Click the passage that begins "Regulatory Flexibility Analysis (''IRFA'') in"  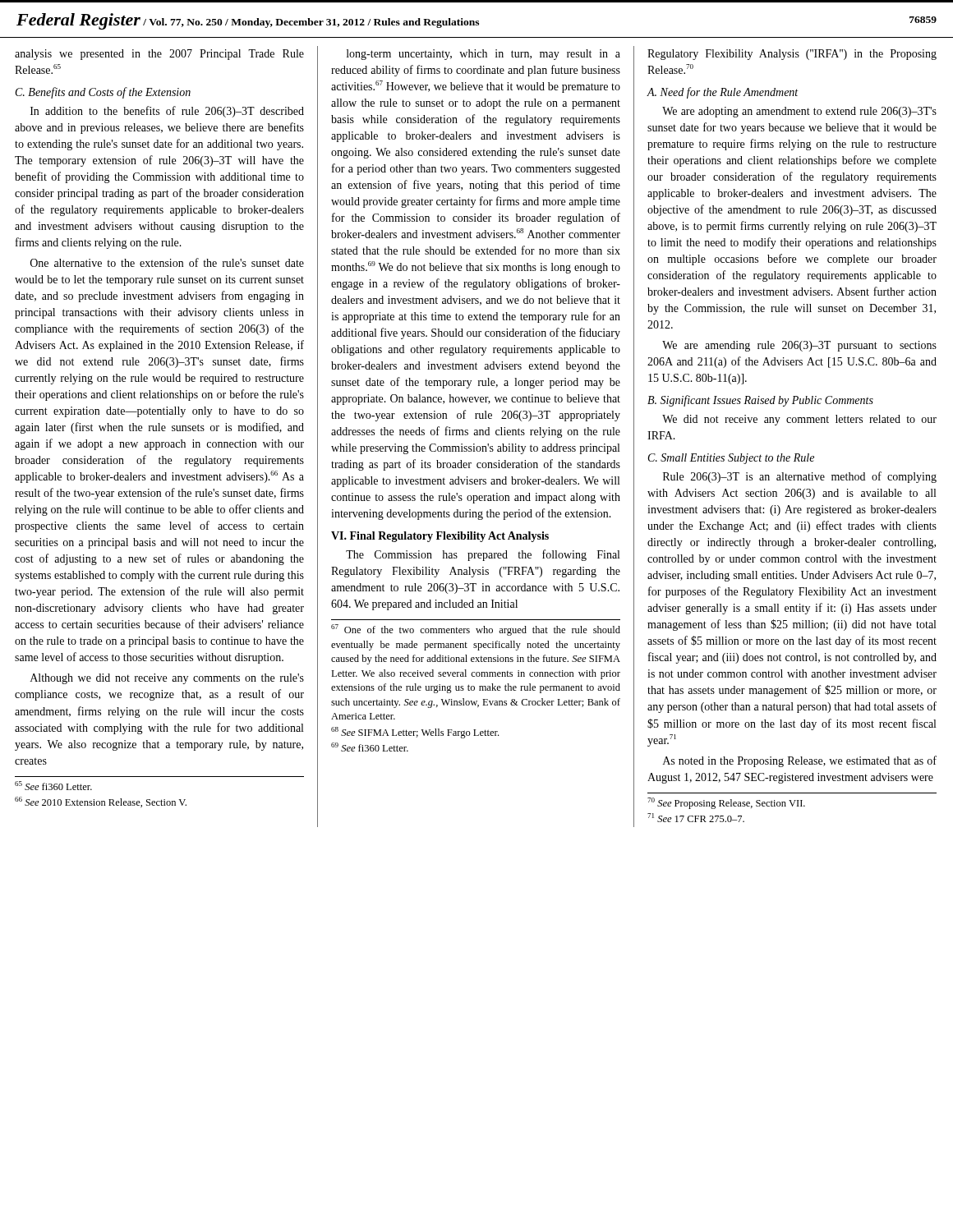coord(792,62)
